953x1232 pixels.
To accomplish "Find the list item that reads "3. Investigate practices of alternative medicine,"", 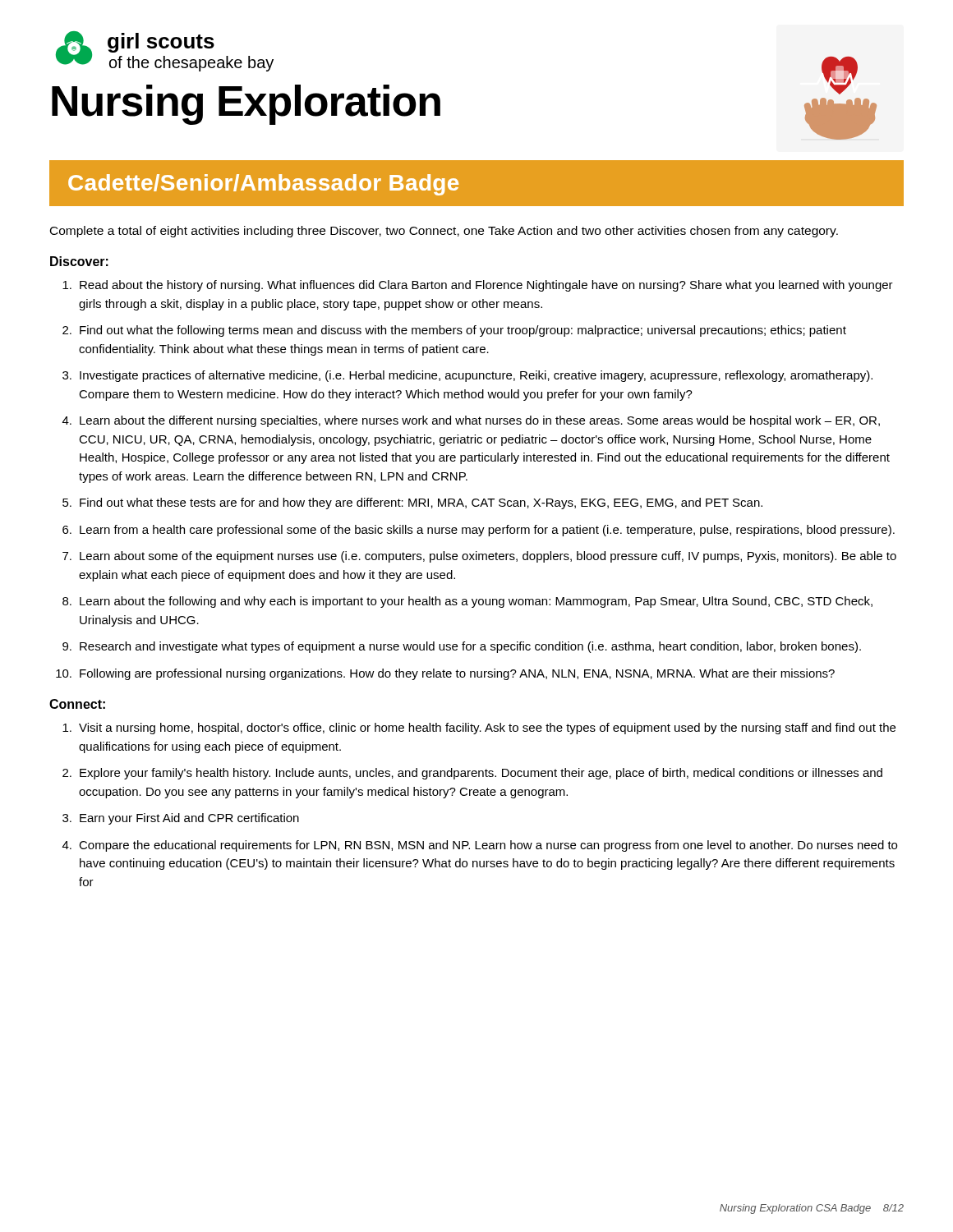I will [476, 385].
